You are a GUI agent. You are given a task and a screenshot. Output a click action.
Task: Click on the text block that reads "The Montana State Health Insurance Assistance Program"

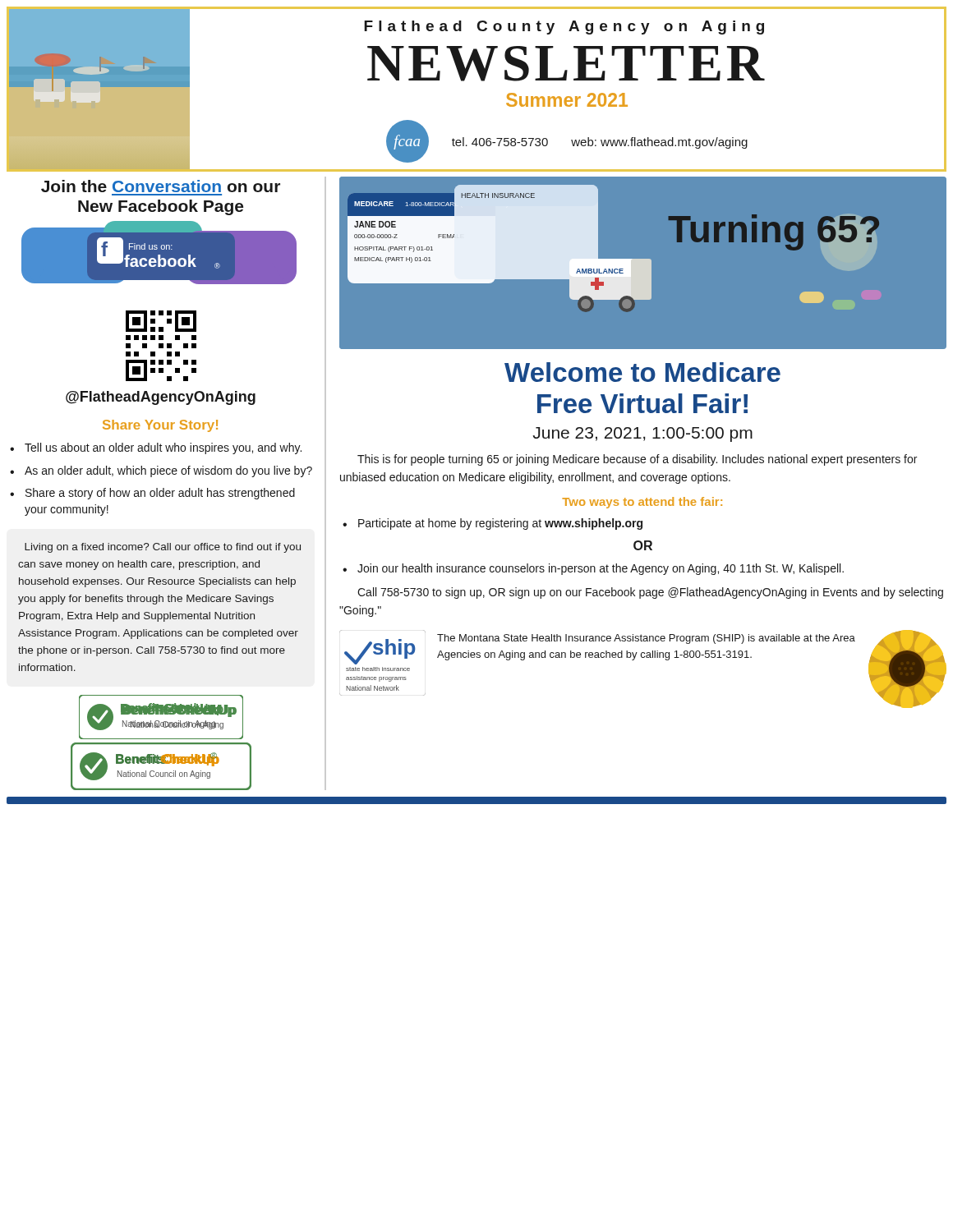tap(646, 646)
